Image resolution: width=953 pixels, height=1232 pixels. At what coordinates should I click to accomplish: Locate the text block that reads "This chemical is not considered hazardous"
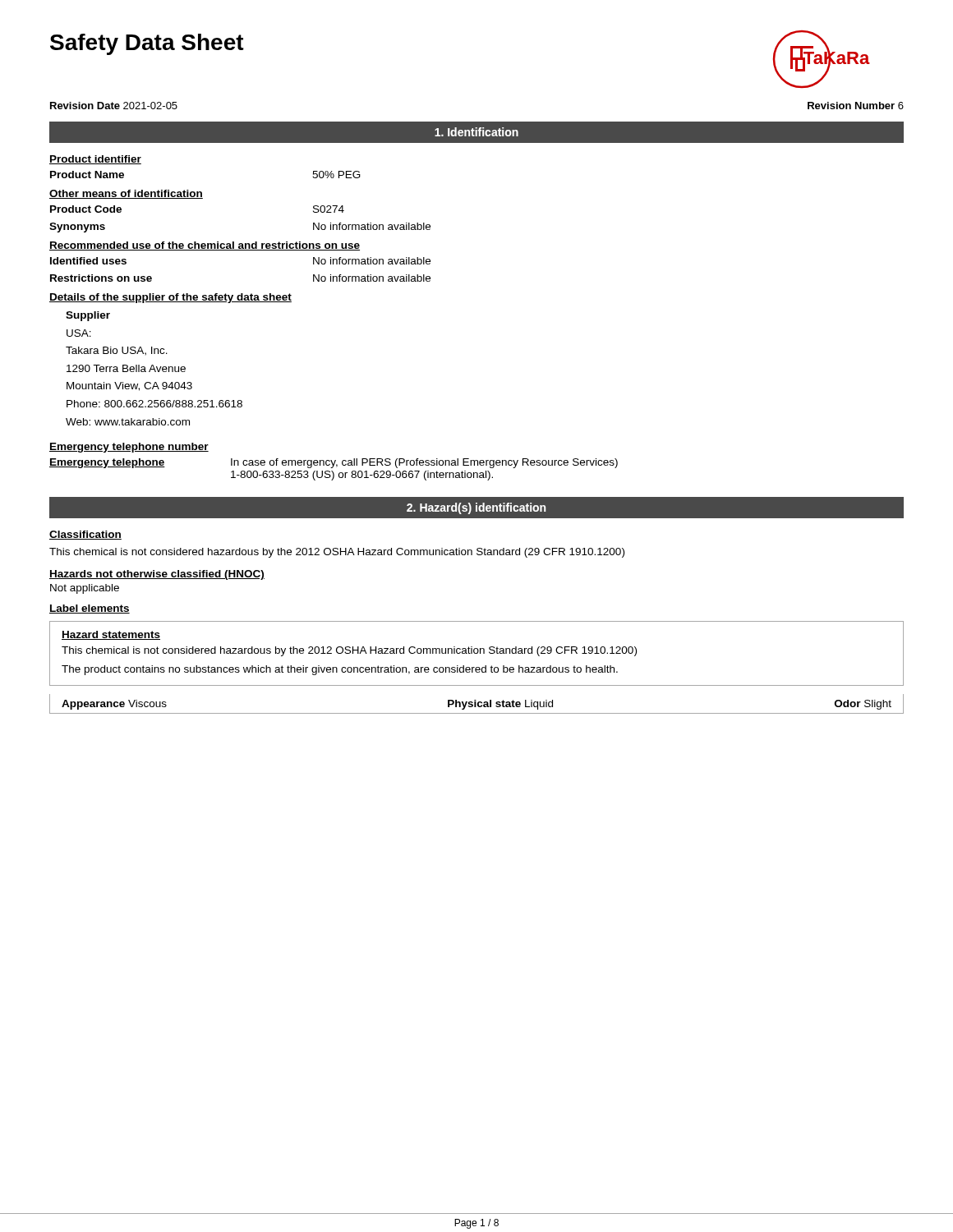337,552
